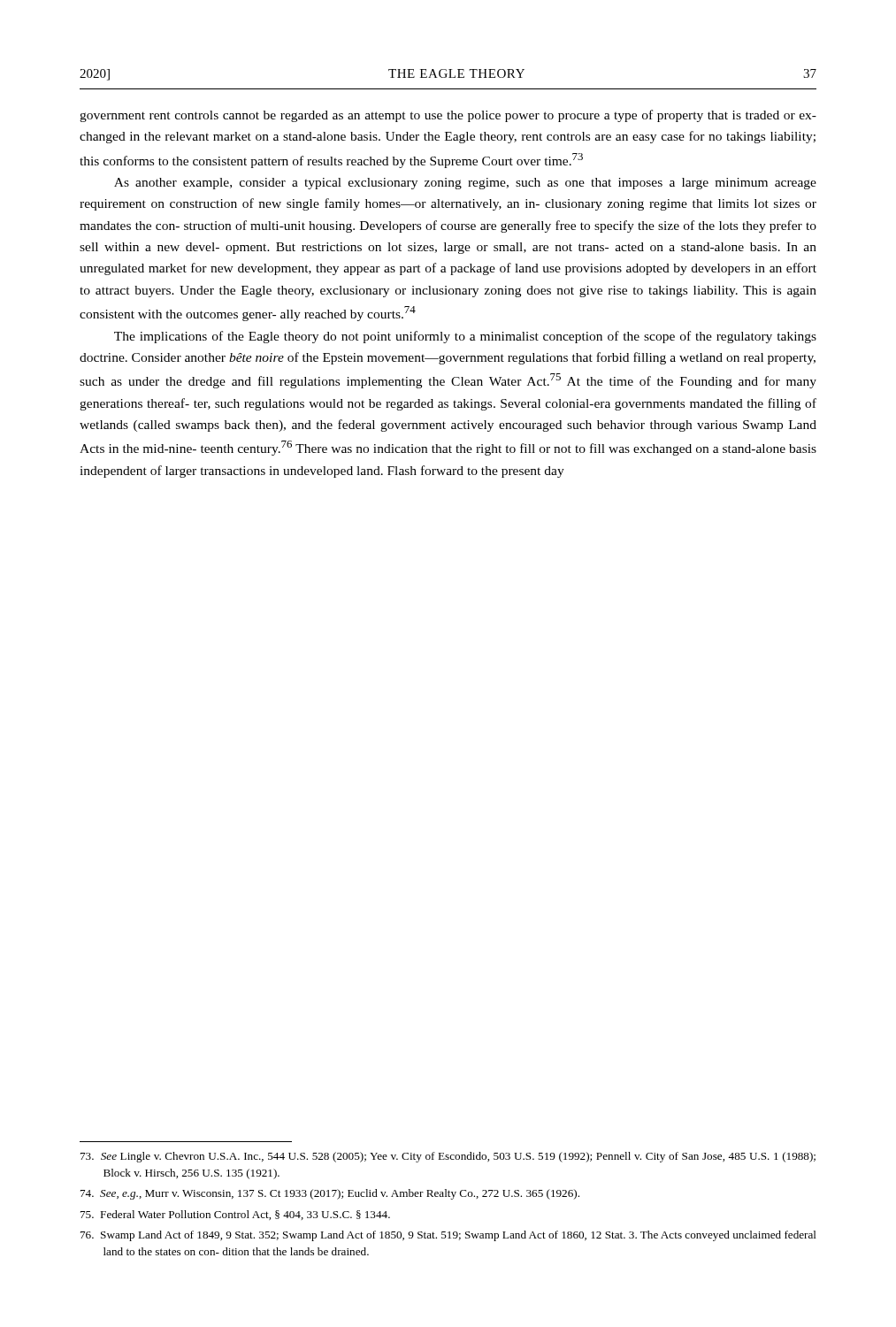
Task: Select the text block containing "The implications of the"
Action: (448, 403)
